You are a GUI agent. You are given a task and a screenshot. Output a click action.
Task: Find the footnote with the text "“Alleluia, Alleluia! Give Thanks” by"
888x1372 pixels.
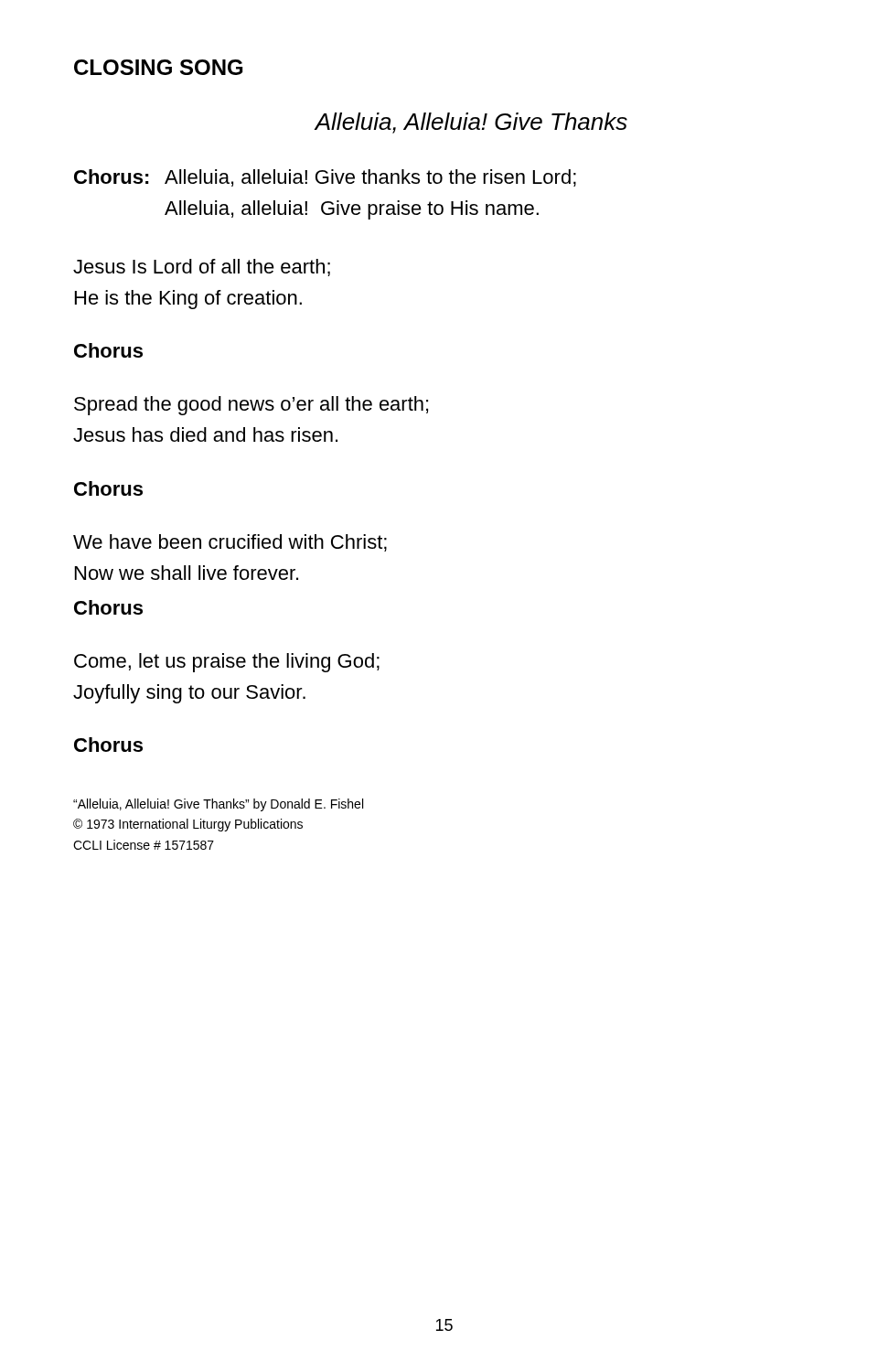pyautogui.click(x=219, y=824)
